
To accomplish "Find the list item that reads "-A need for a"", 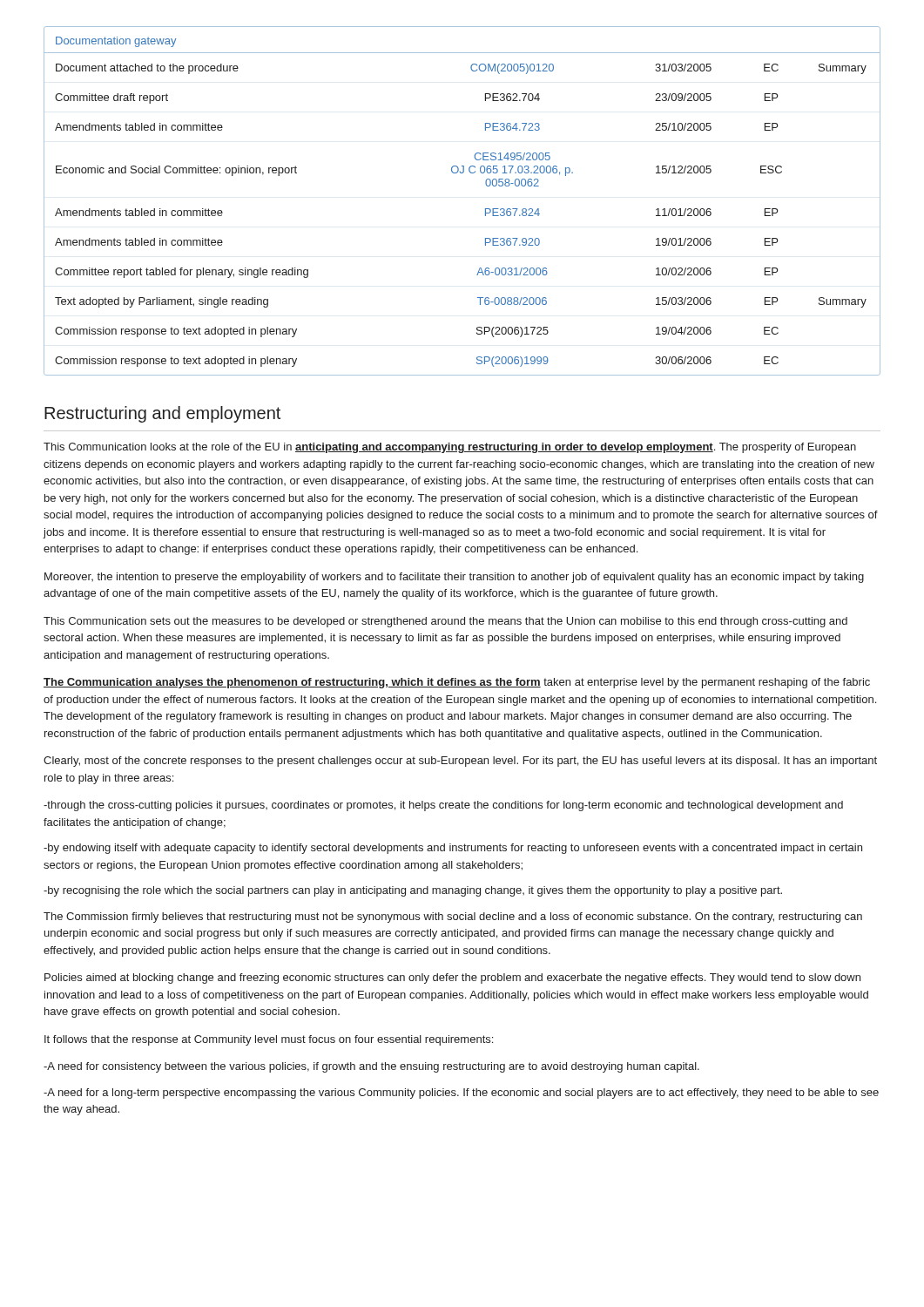I will coord(461,1100).
